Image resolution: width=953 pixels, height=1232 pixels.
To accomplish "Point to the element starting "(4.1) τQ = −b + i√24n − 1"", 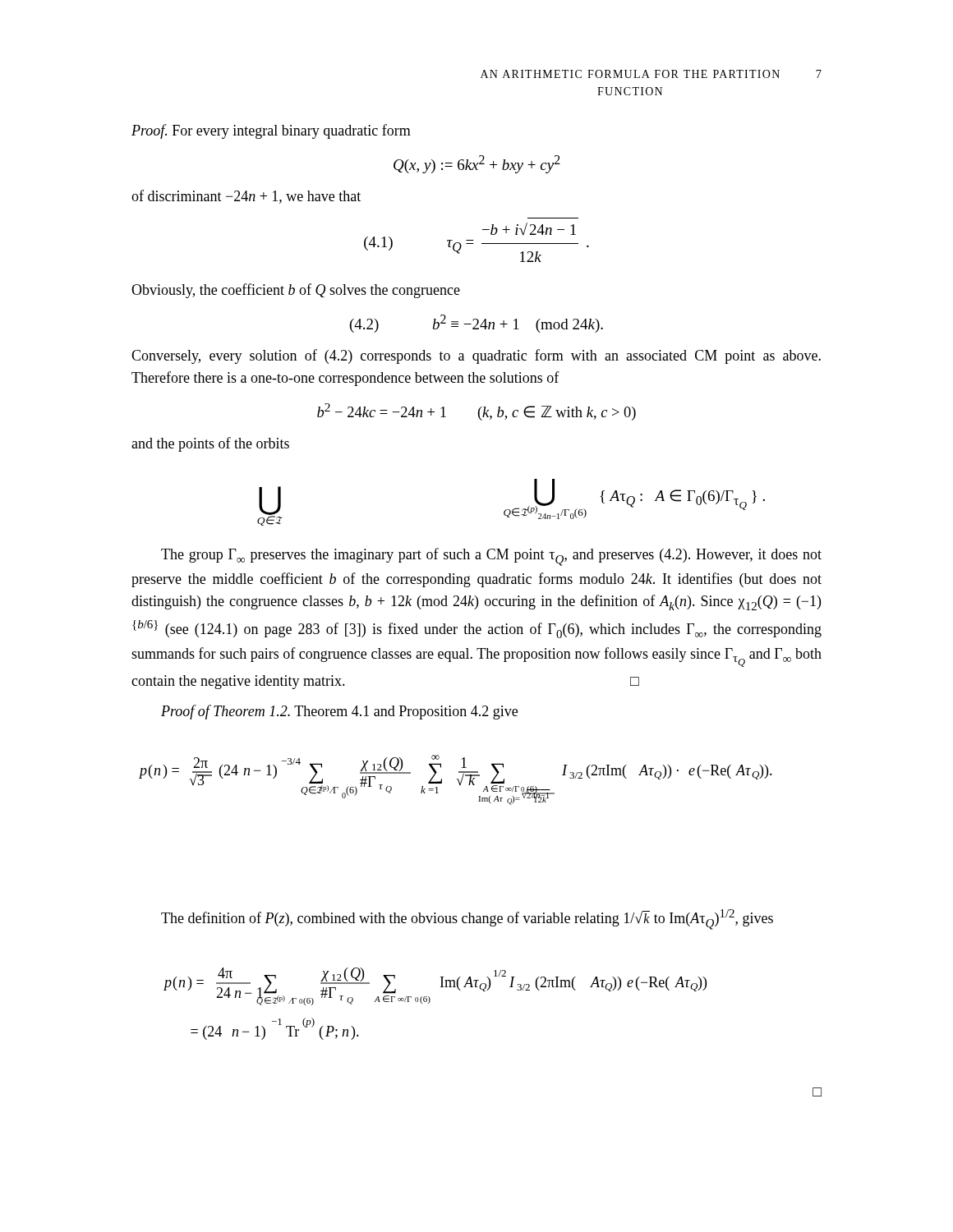I will [476, 243].
